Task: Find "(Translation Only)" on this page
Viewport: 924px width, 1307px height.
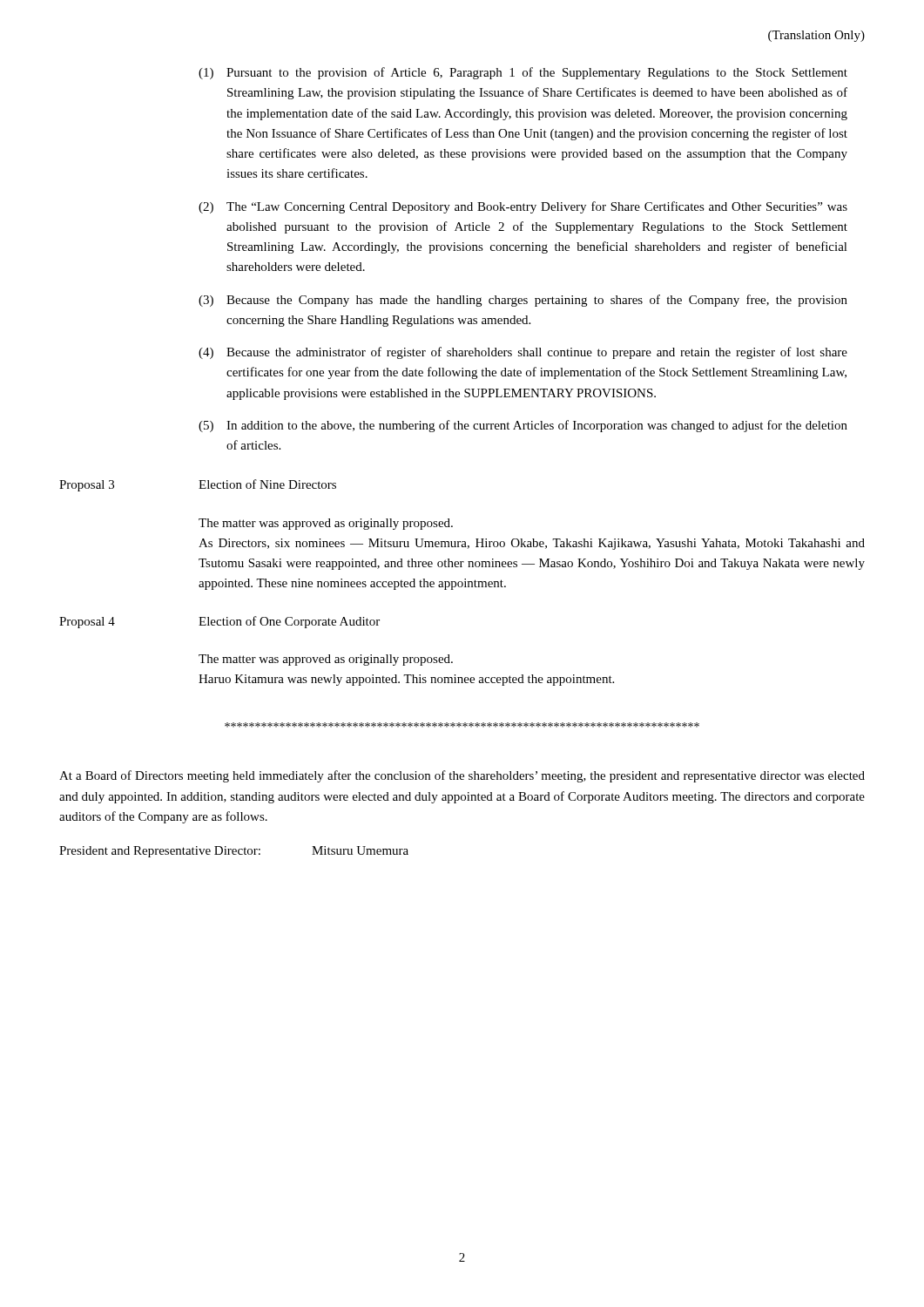Action: click(x=816, y=35)
